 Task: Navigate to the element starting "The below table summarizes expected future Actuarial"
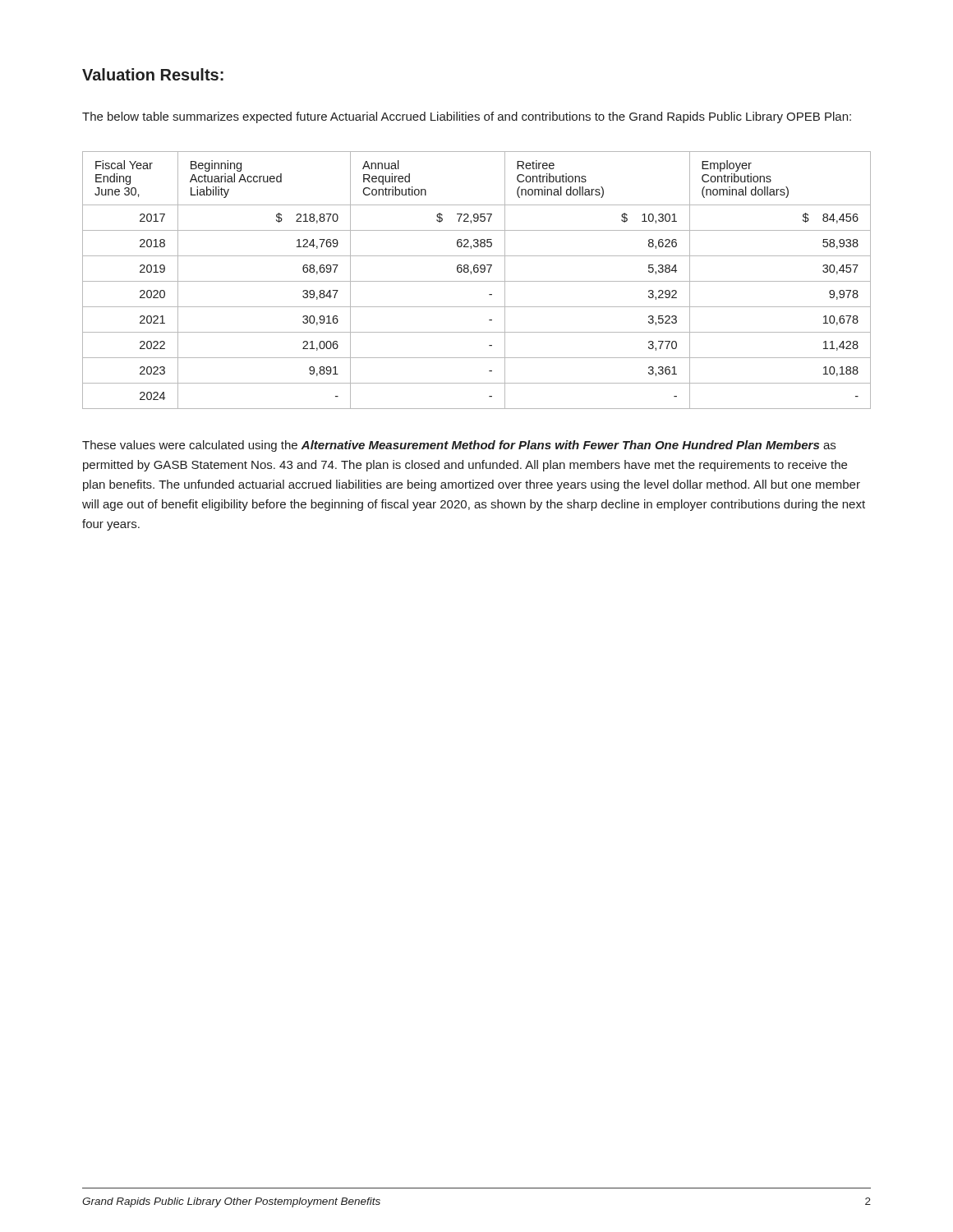(467, 116)
